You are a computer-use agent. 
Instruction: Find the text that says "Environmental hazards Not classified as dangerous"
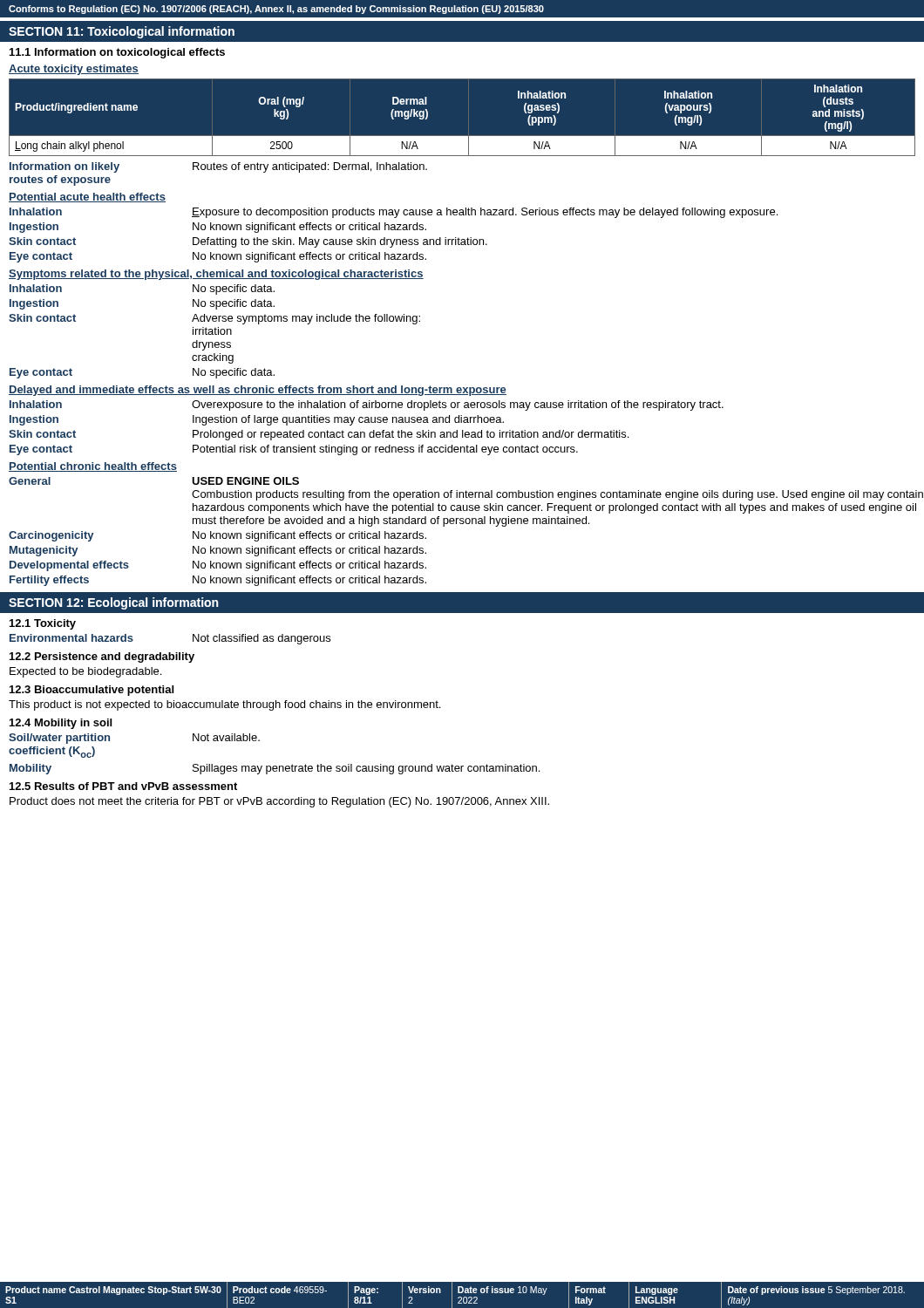tap(73, 639)
